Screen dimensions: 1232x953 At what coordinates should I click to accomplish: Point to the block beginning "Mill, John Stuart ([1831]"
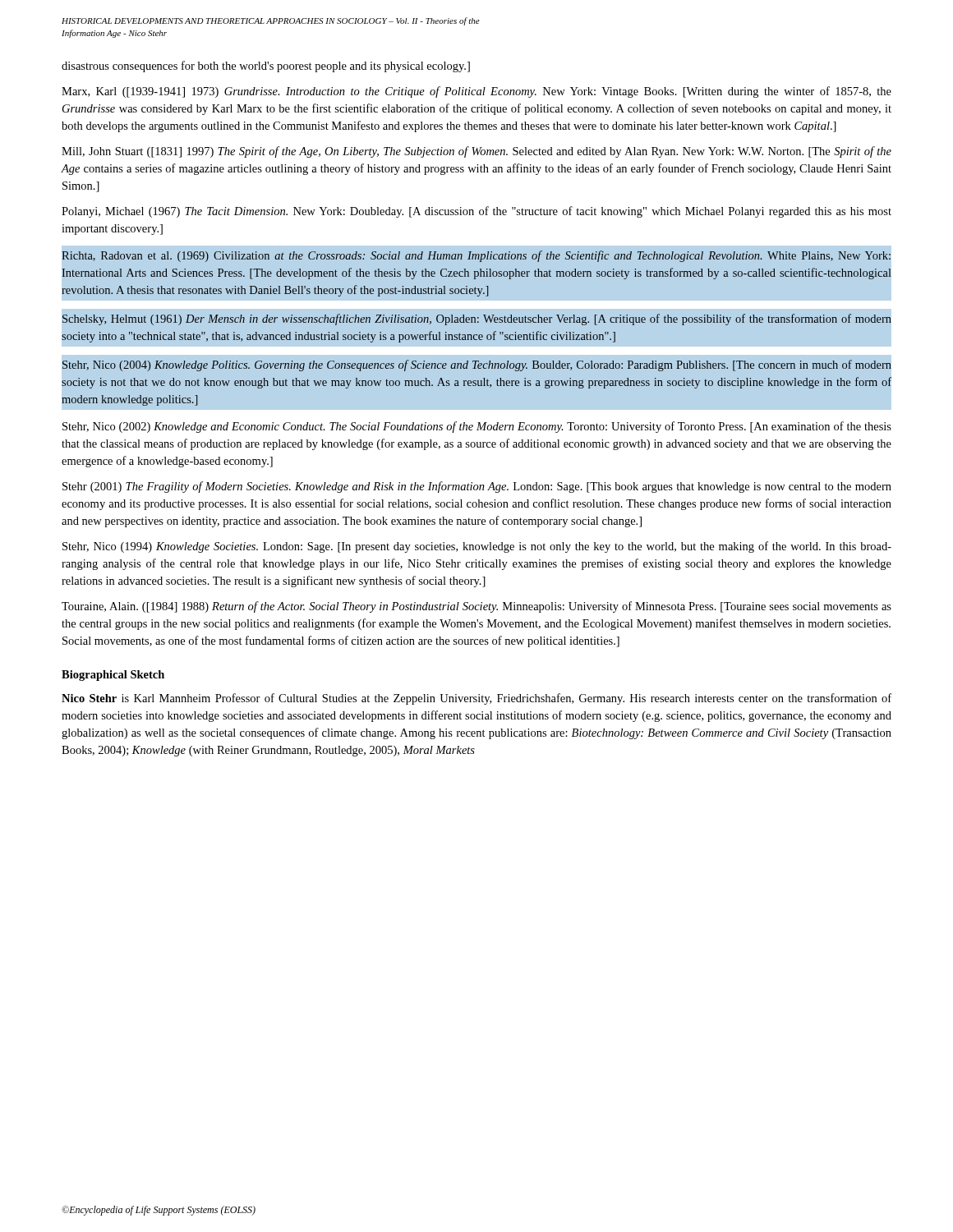[x=476, y=168]
